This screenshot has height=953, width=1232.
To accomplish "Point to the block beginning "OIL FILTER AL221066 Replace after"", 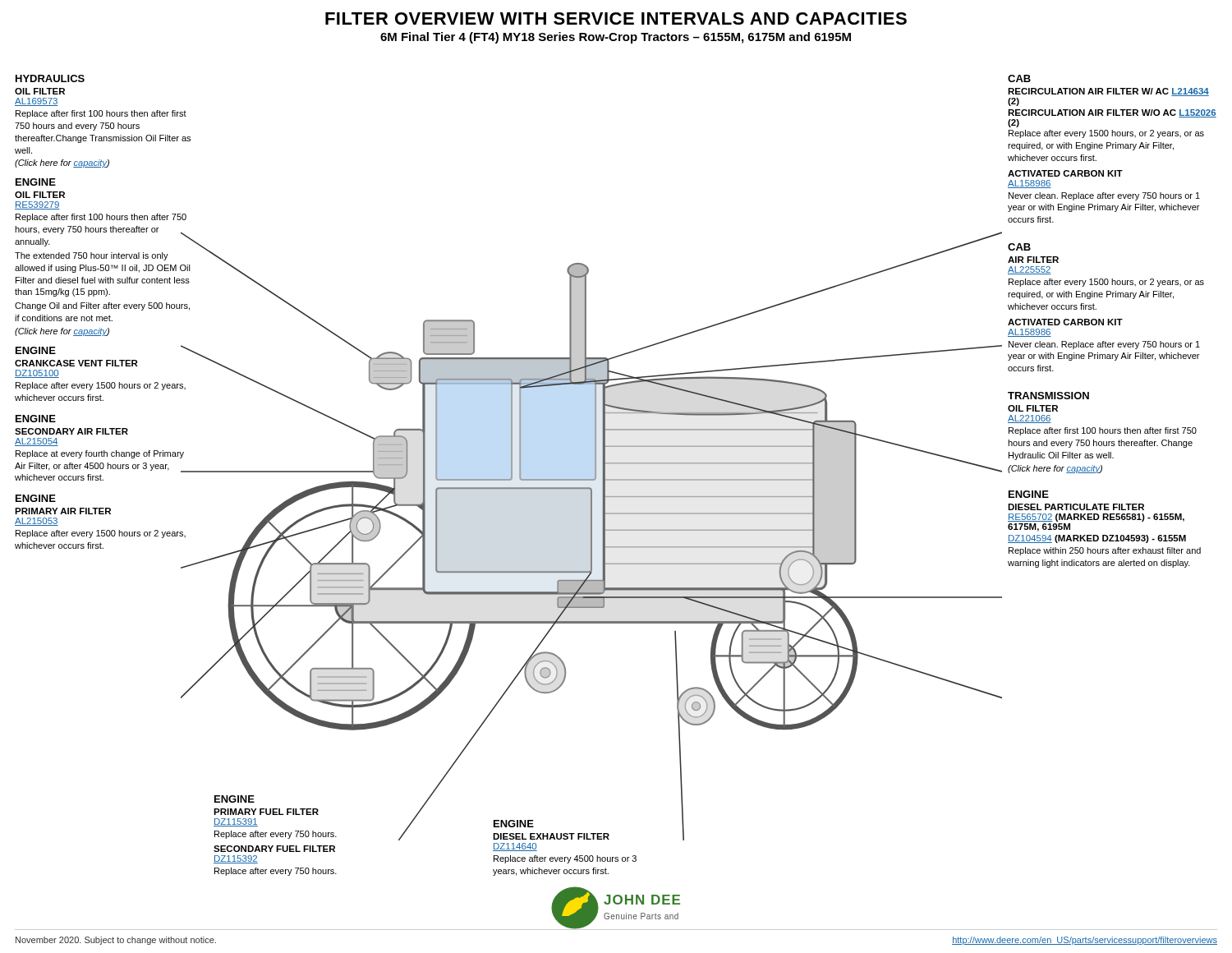I will 1112,438.
